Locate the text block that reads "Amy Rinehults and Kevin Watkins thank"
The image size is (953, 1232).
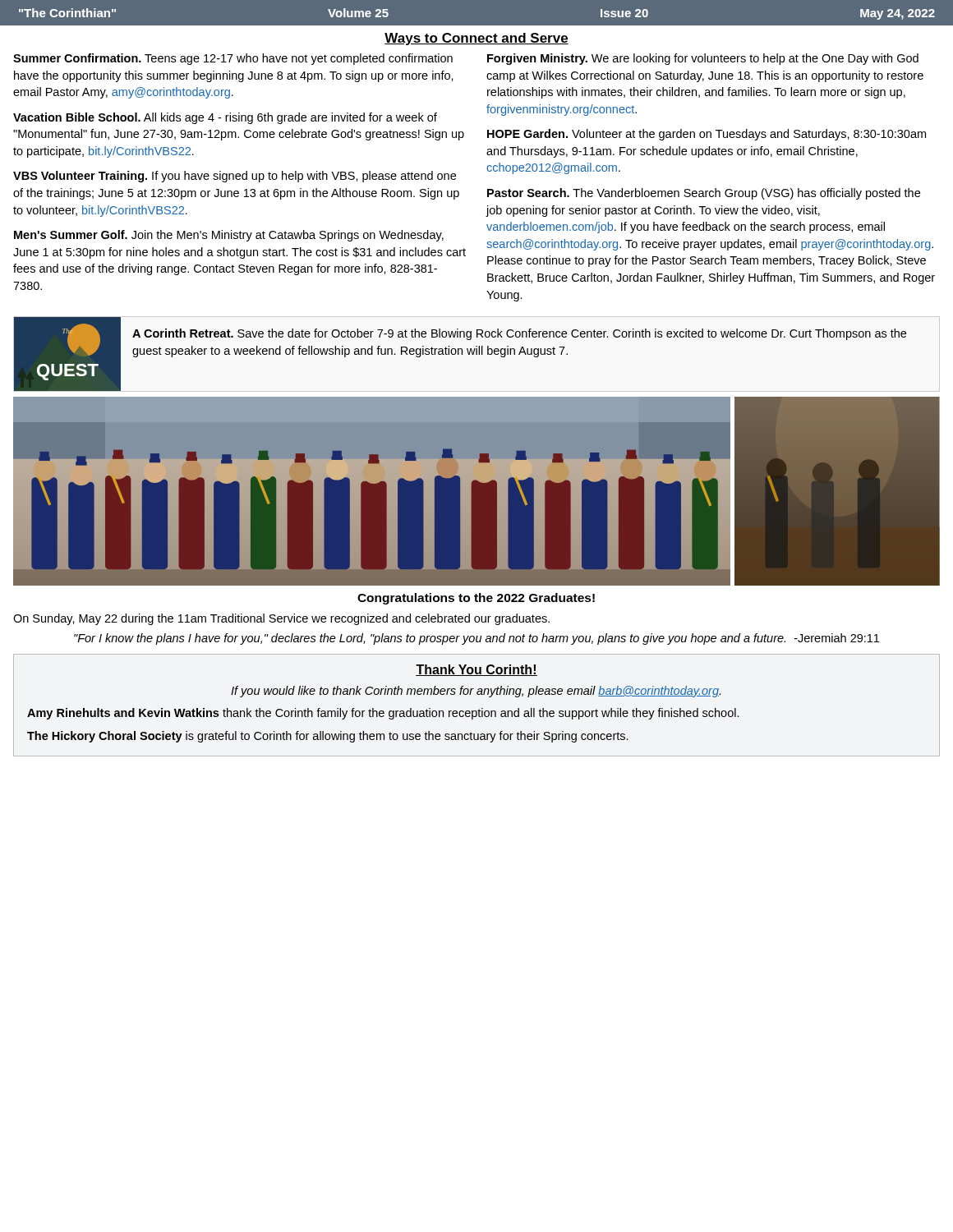tap(383, 713)
